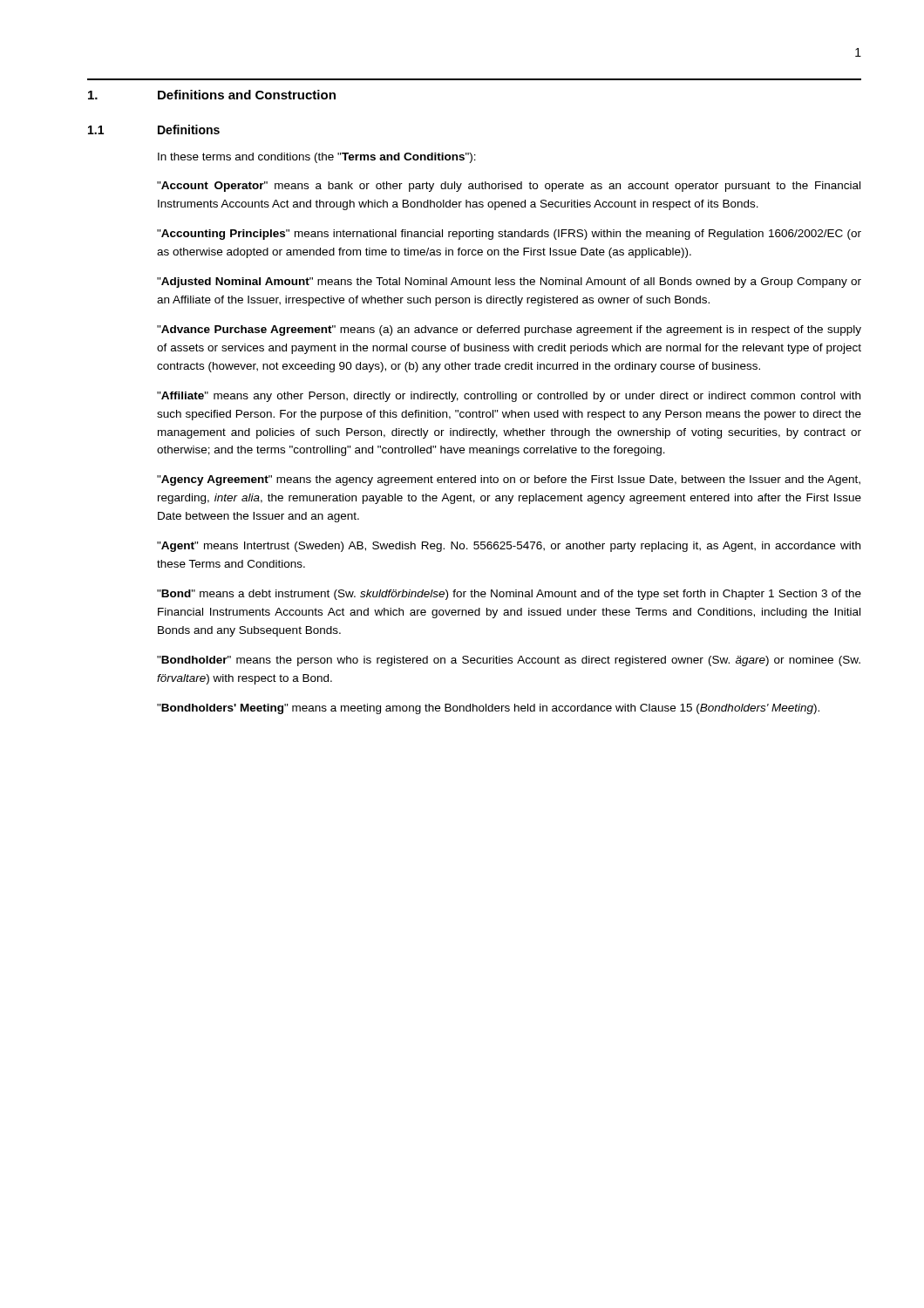This screenshot has height=1308, width=924.
Task: Click on the region starting ""Account Operator" means a bank or other party"
Action: 509,195
